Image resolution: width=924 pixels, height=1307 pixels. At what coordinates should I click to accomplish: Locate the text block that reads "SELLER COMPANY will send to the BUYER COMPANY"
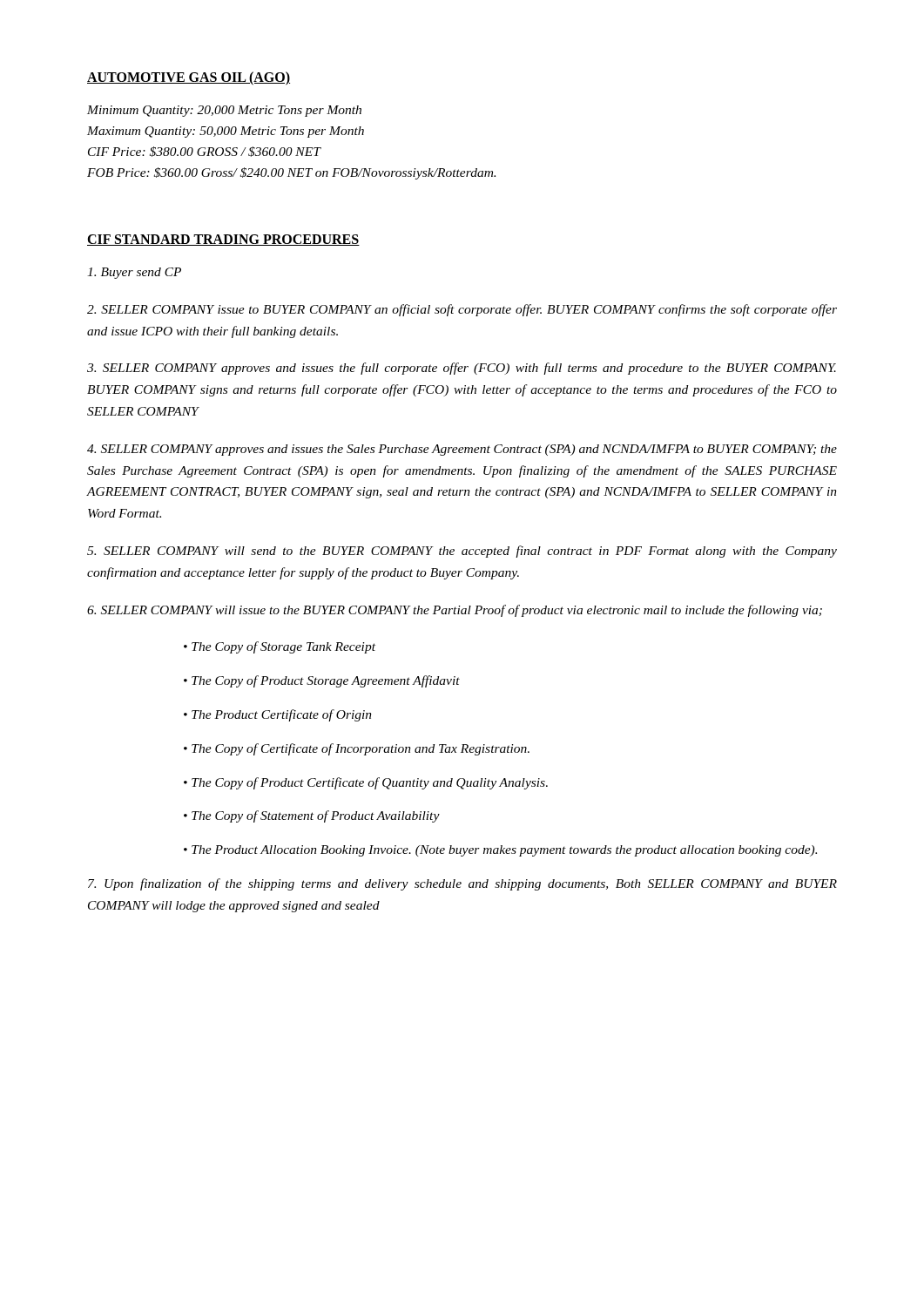[x=462, y=561]
